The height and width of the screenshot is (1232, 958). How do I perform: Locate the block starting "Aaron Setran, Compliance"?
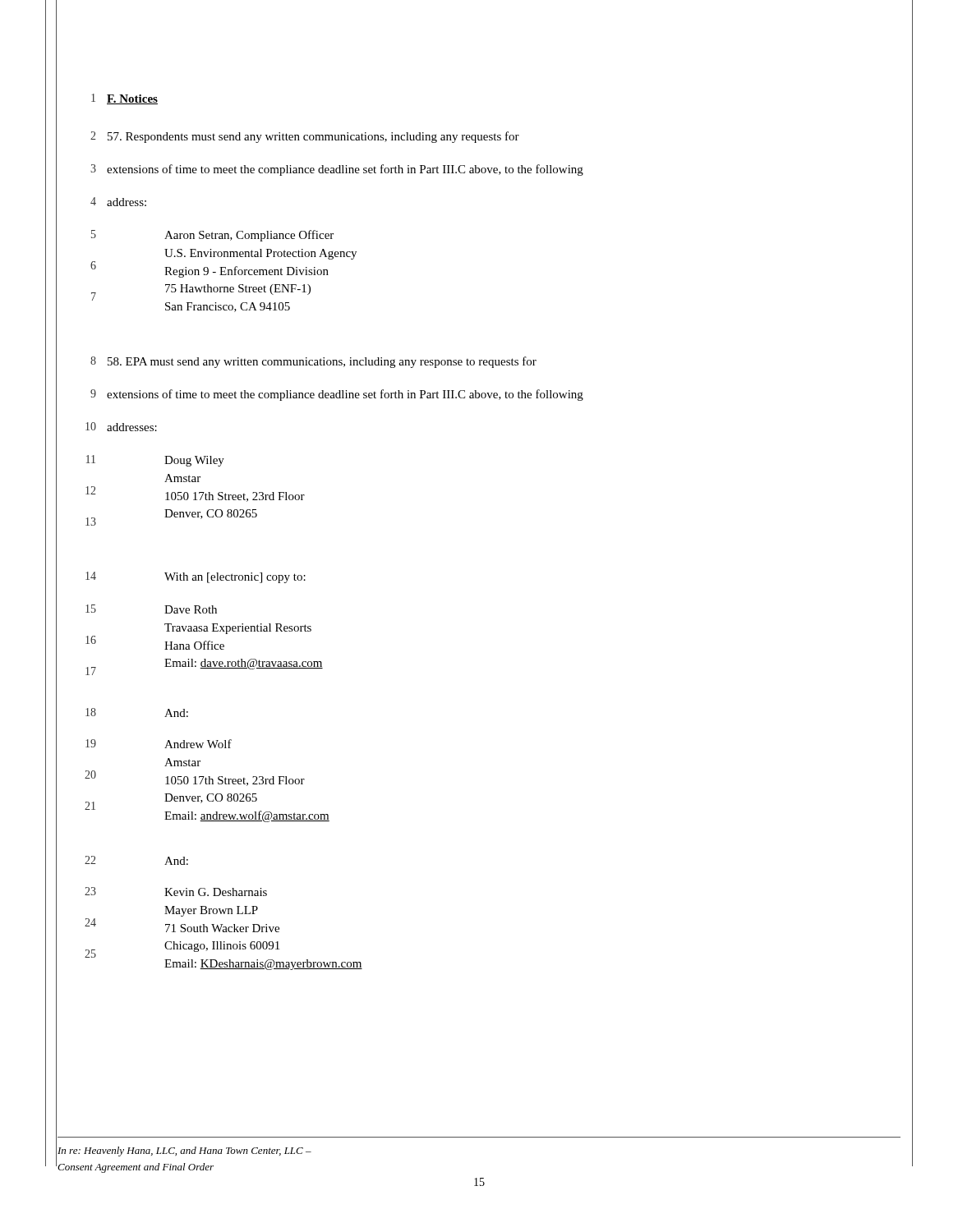click(x=261, y=271)
